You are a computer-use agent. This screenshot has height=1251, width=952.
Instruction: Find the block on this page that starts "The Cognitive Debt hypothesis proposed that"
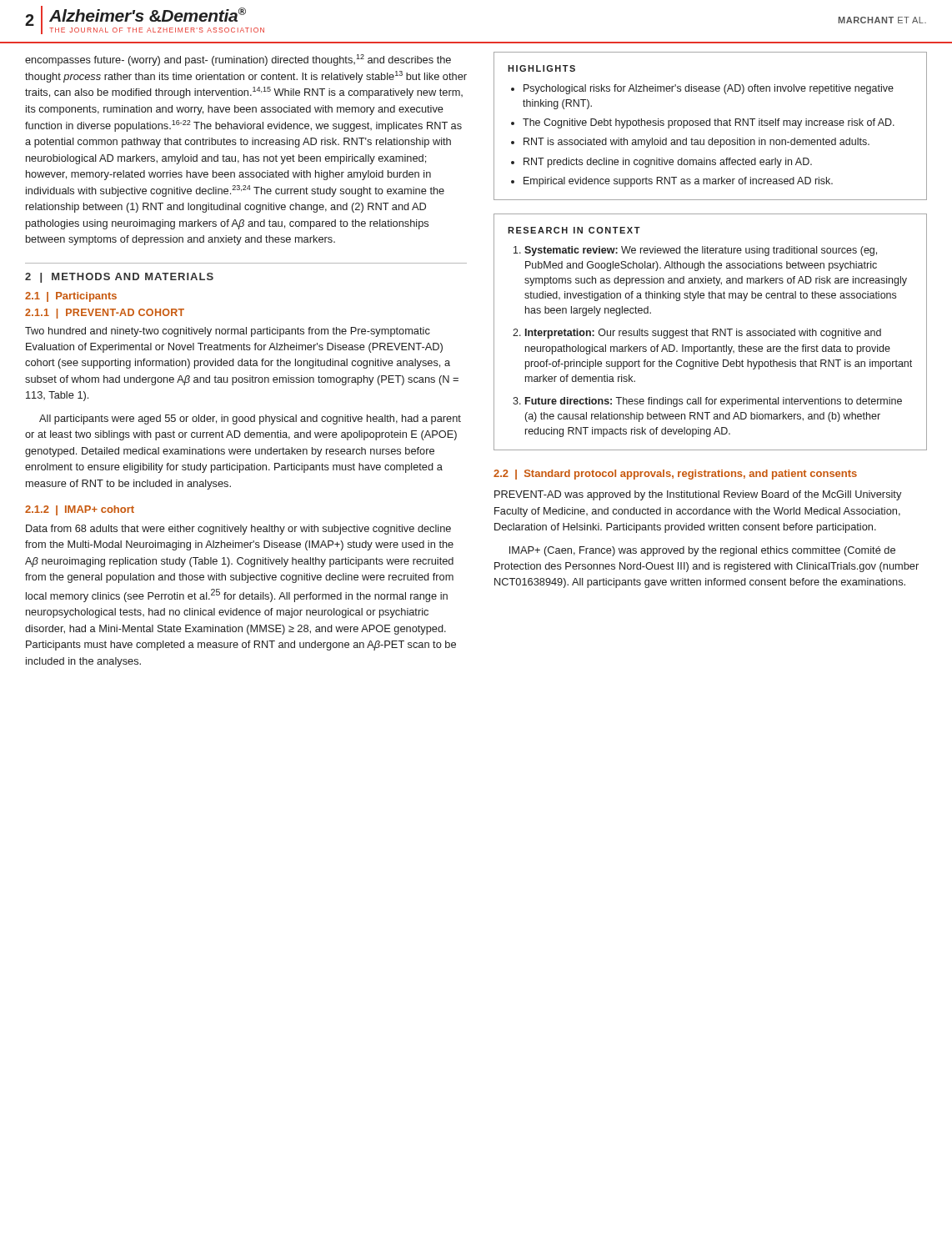(x=709, y=123)
